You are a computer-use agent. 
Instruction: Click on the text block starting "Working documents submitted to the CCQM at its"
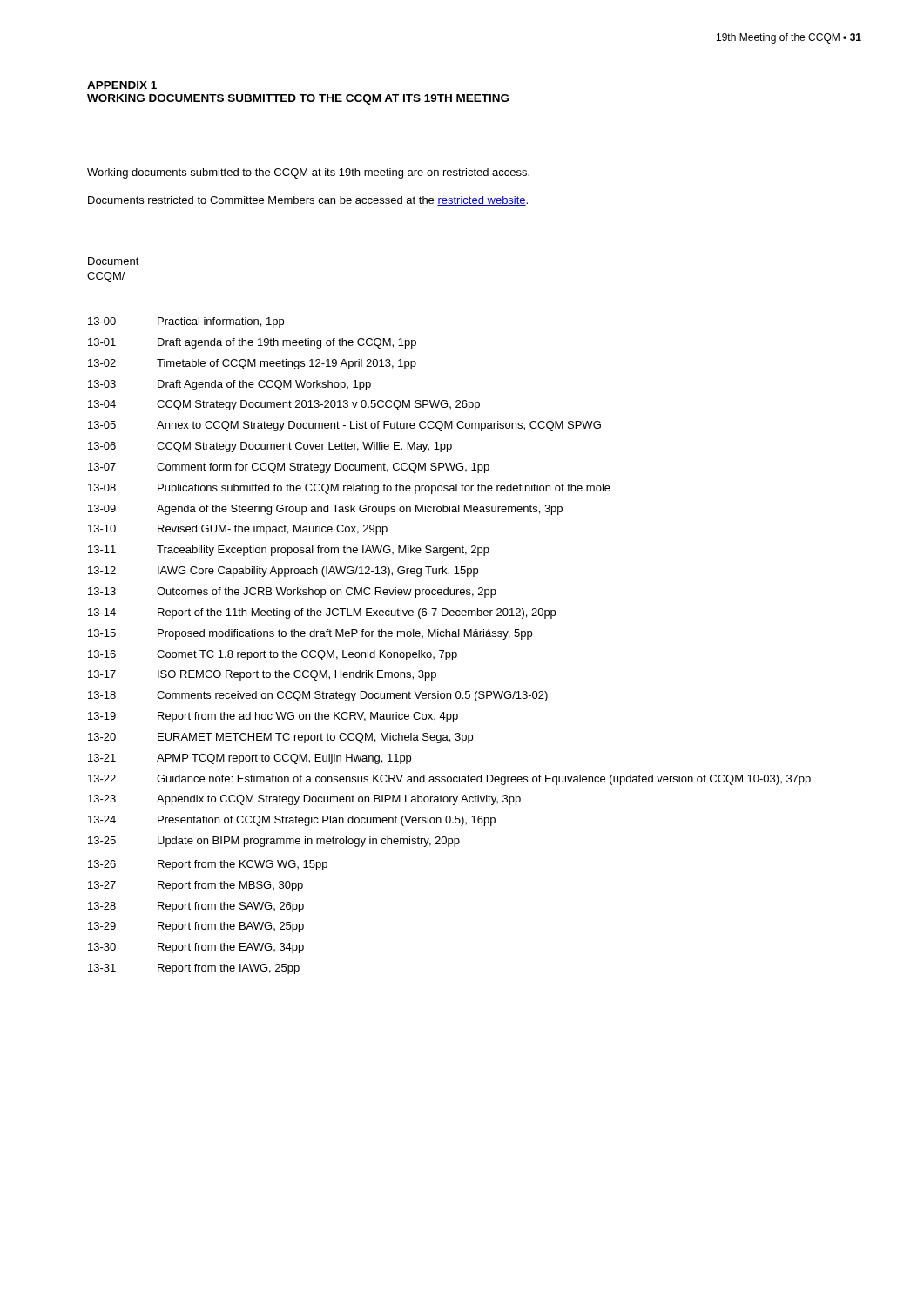coord(444,172)
